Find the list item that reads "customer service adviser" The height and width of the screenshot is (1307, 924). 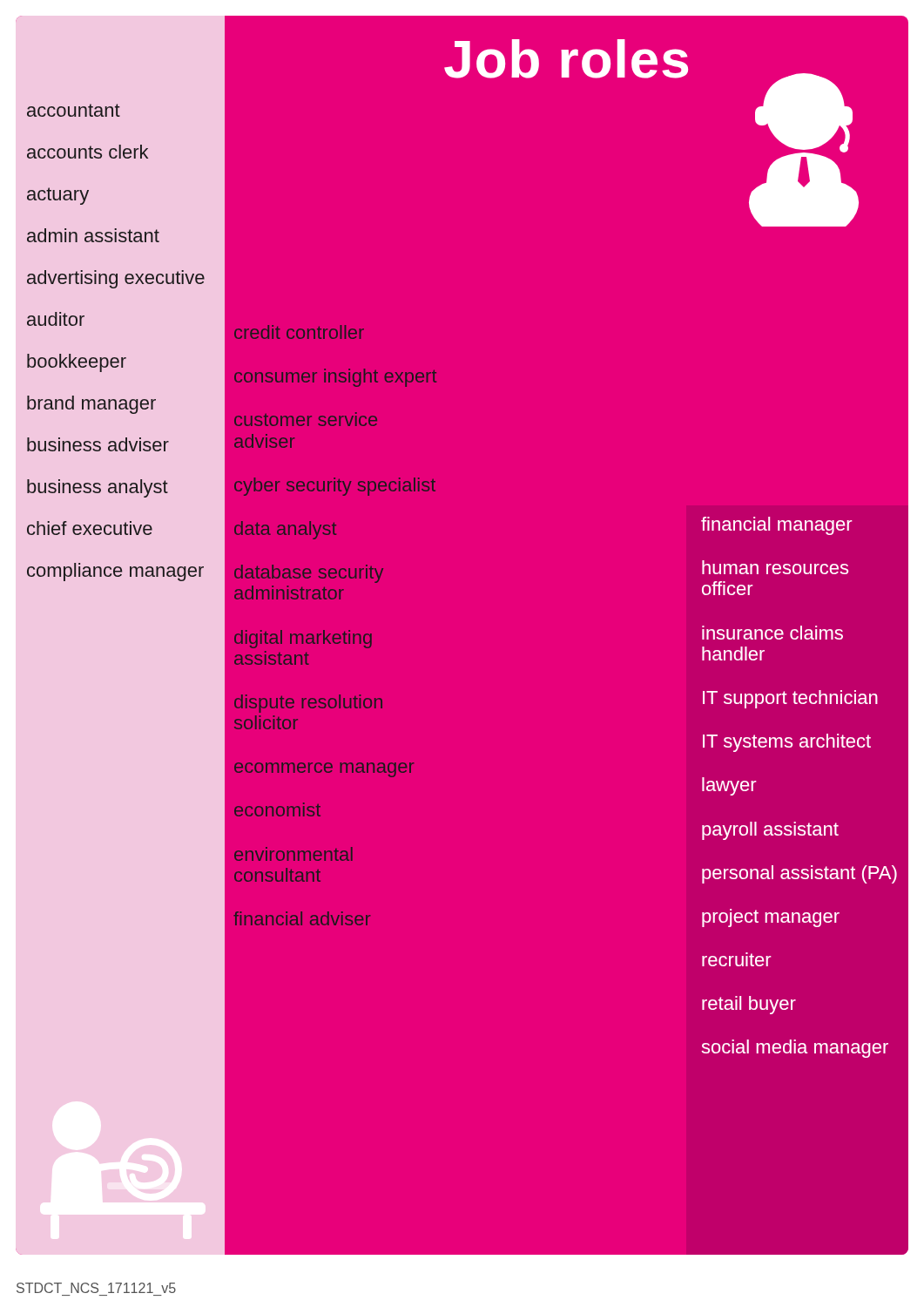tap(306, 431)
